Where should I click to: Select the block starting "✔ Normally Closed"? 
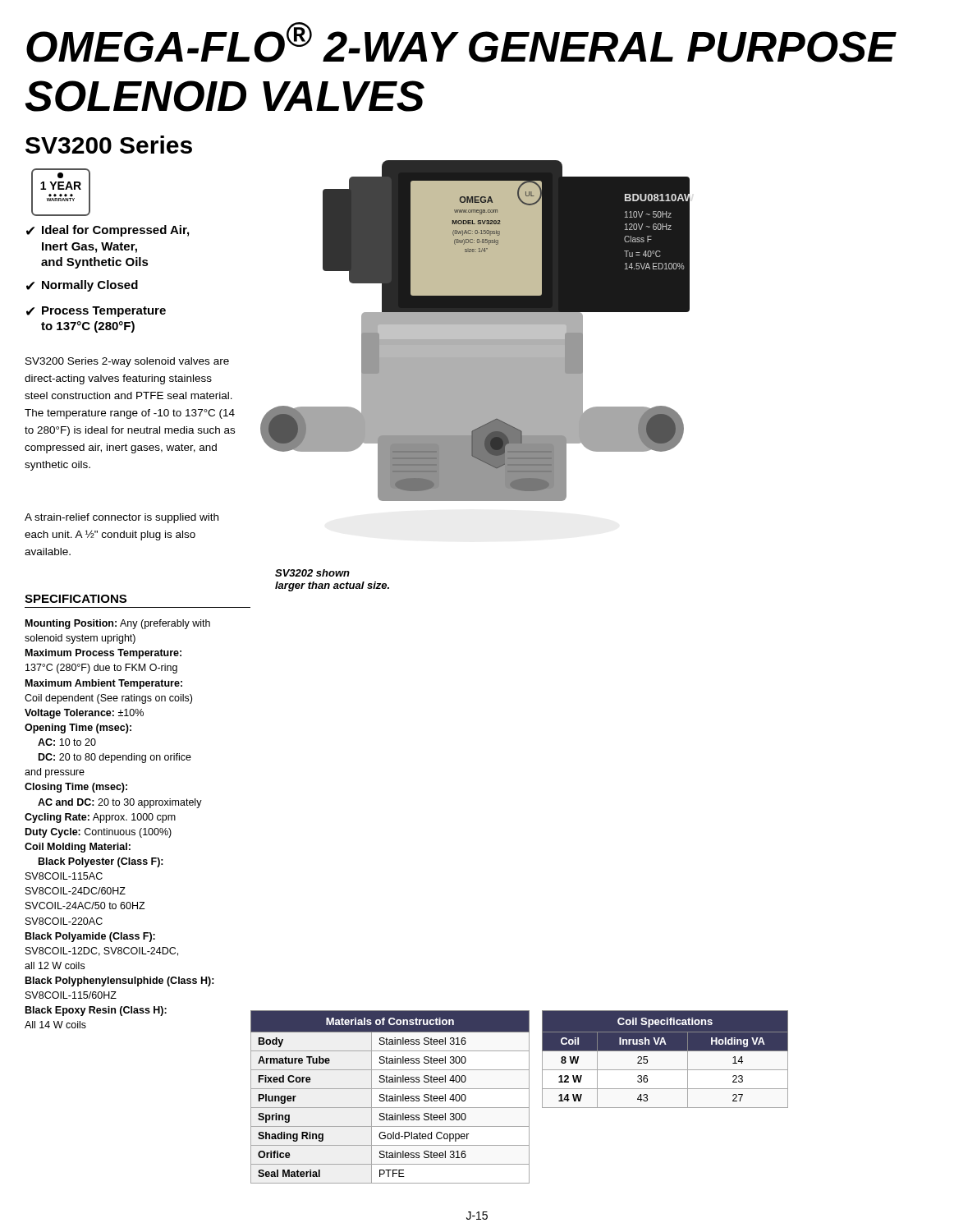(81, 286)
